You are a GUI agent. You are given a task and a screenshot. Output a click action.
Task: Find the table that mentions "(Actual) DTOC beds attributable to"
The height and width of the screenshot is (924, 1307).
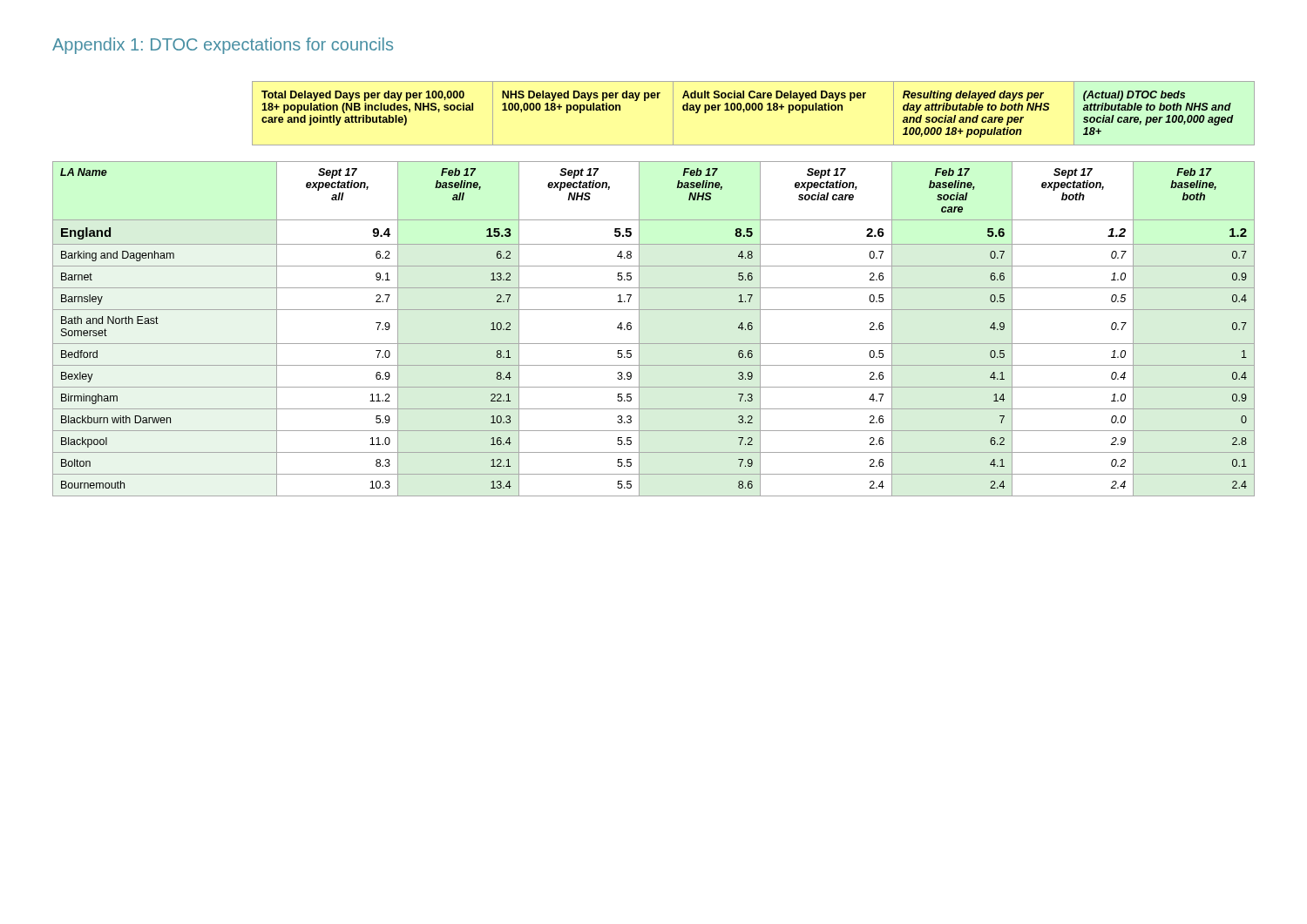(654, 113)
